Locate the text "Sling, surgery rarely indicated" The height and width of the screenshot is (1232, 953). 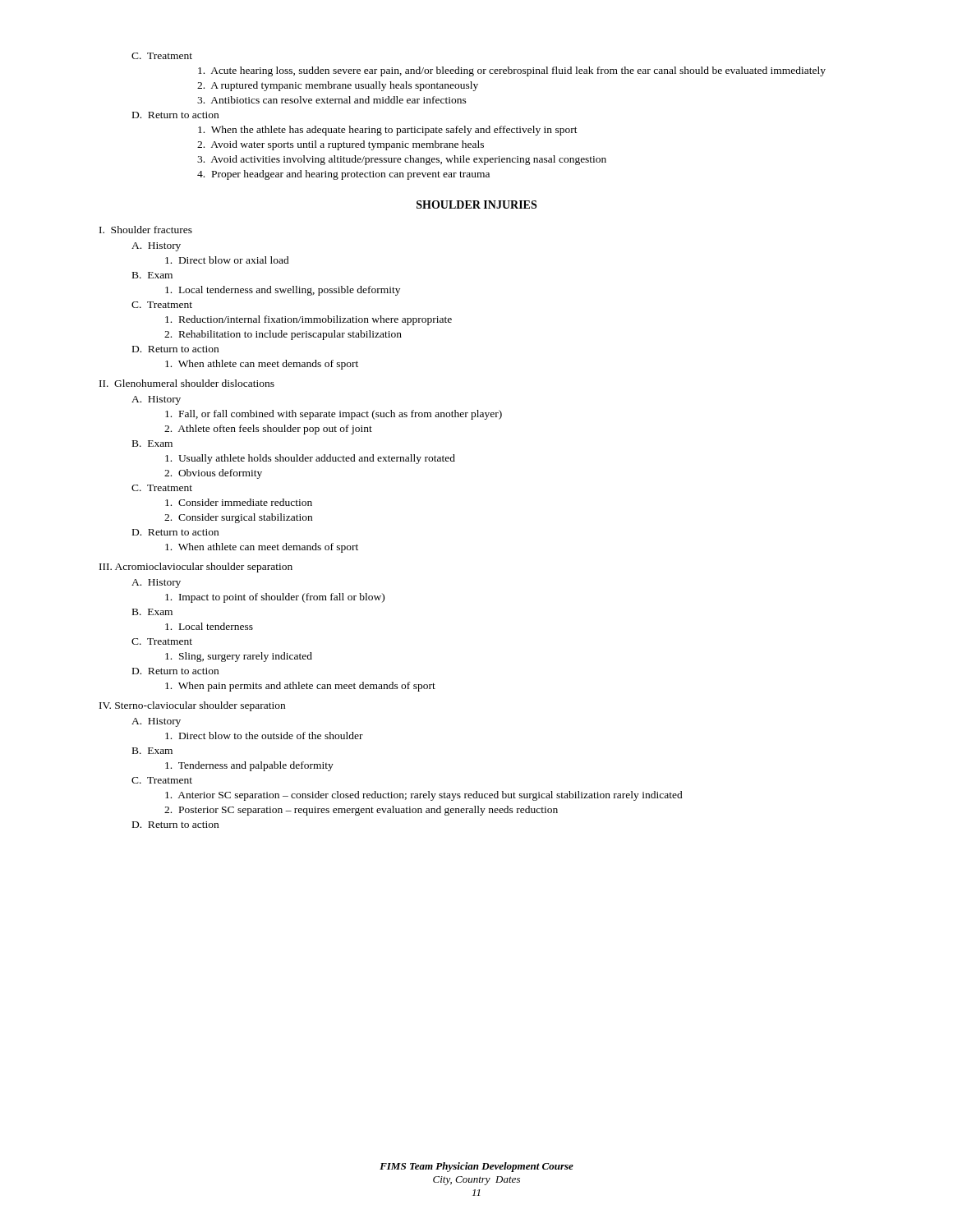[238, 656]
